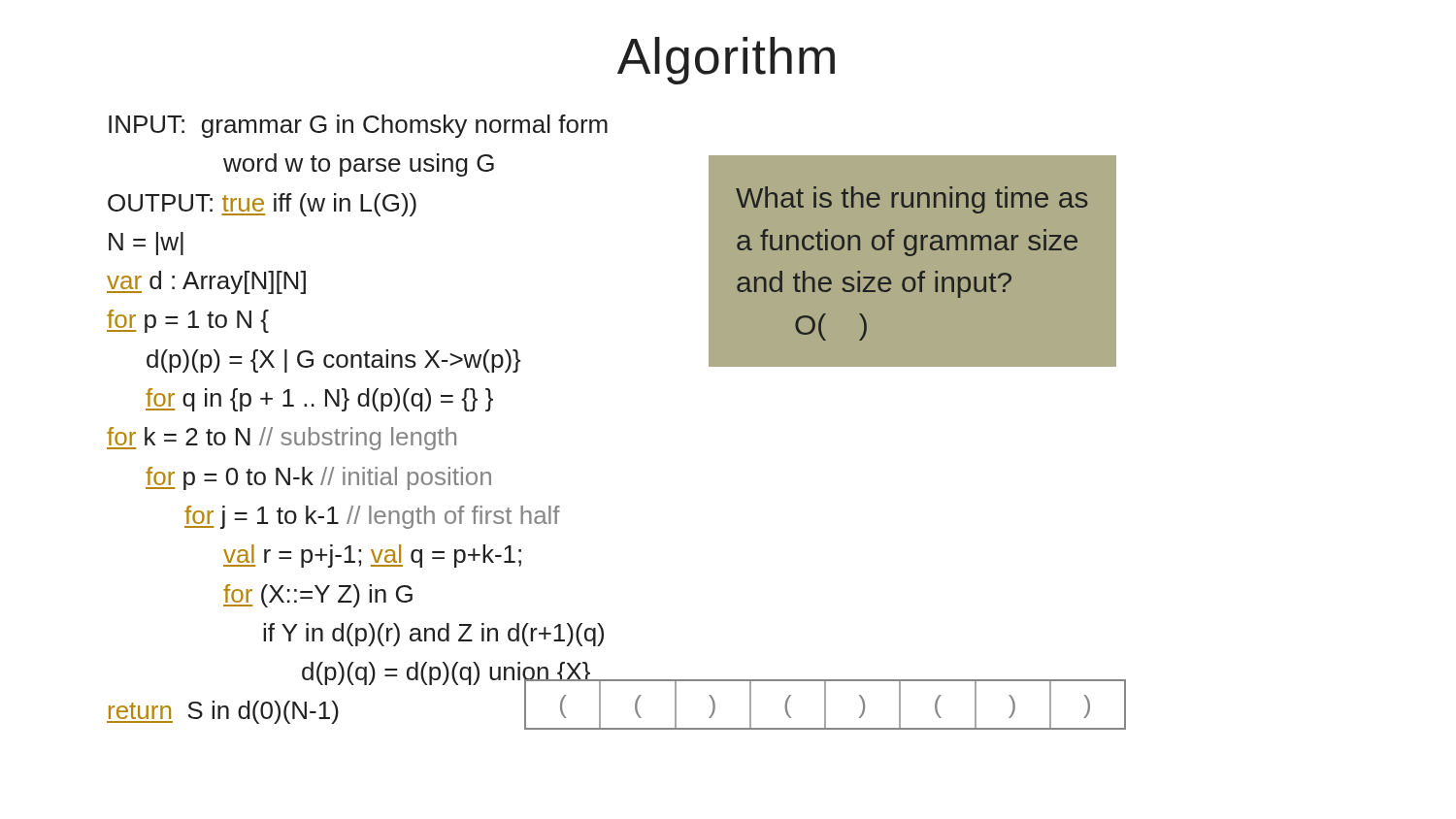Find the block starting "INPUT: grammar G in Chomsky"
The width and height of the screenshot is (1456, 819).
pyautogui.click(x=358, y=418)
